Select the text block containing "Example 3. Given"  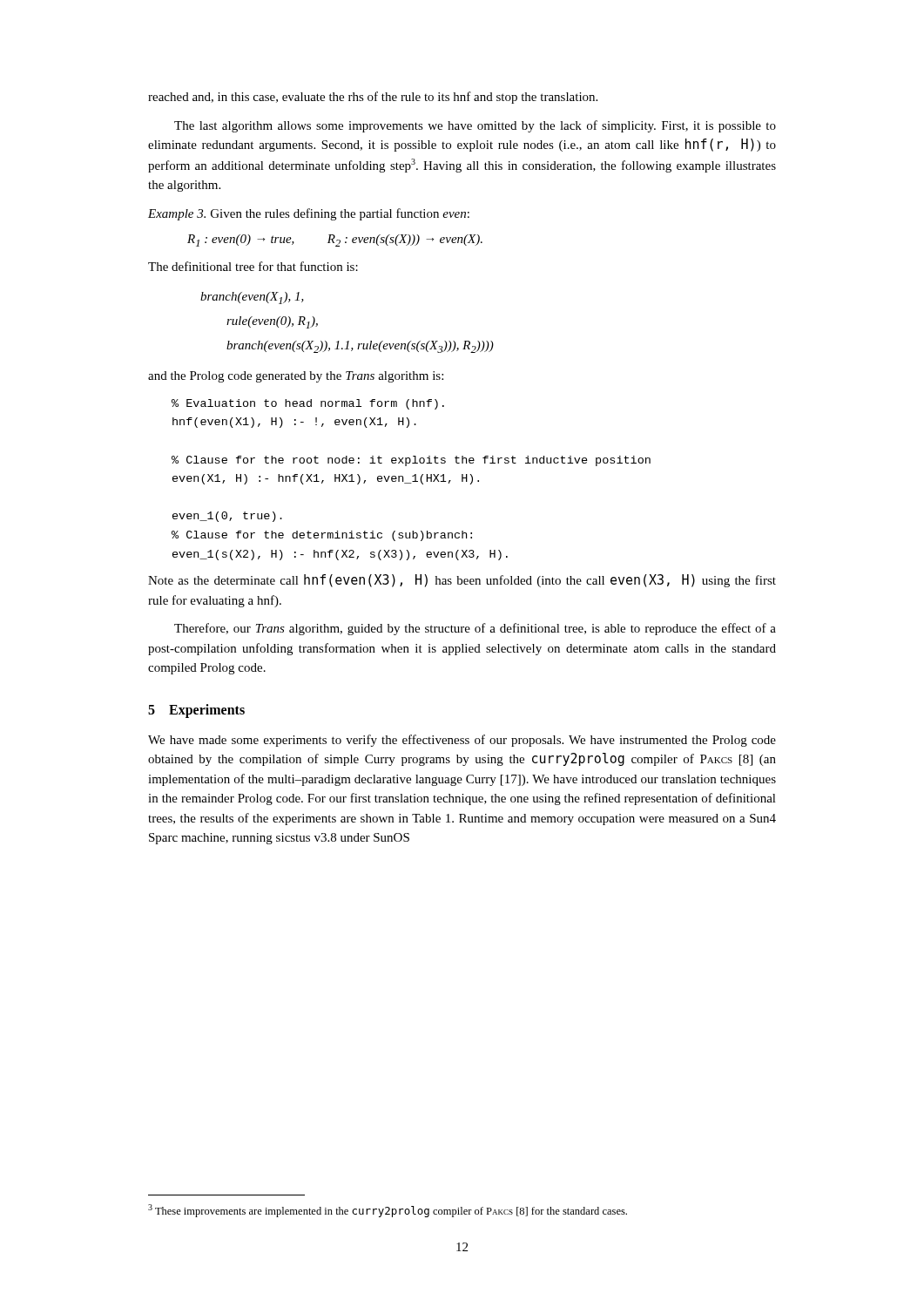click(x=462, y=213)
